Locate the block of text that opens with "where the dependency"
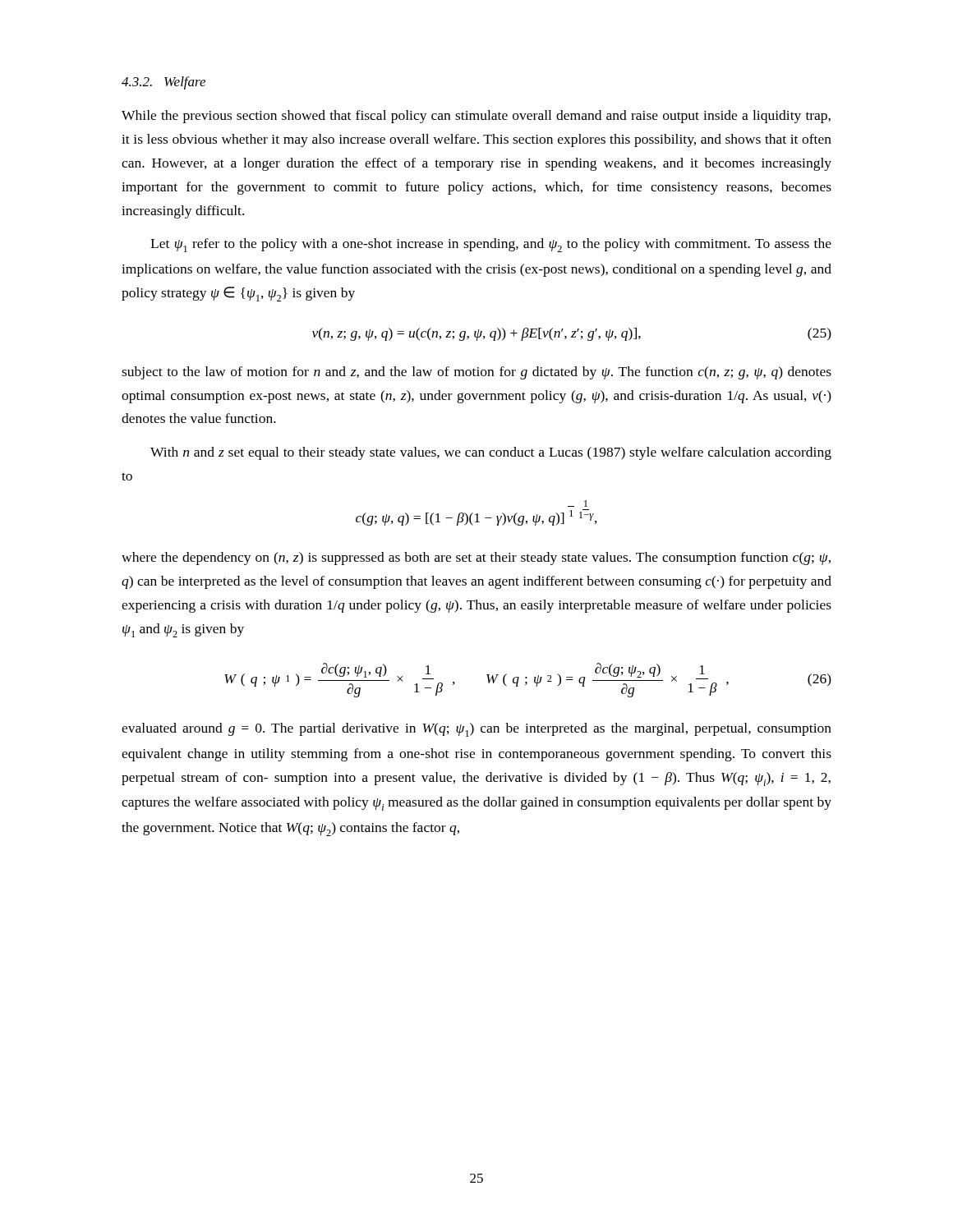The width and height of the screenshot is (953, 1232). [476, 594]
